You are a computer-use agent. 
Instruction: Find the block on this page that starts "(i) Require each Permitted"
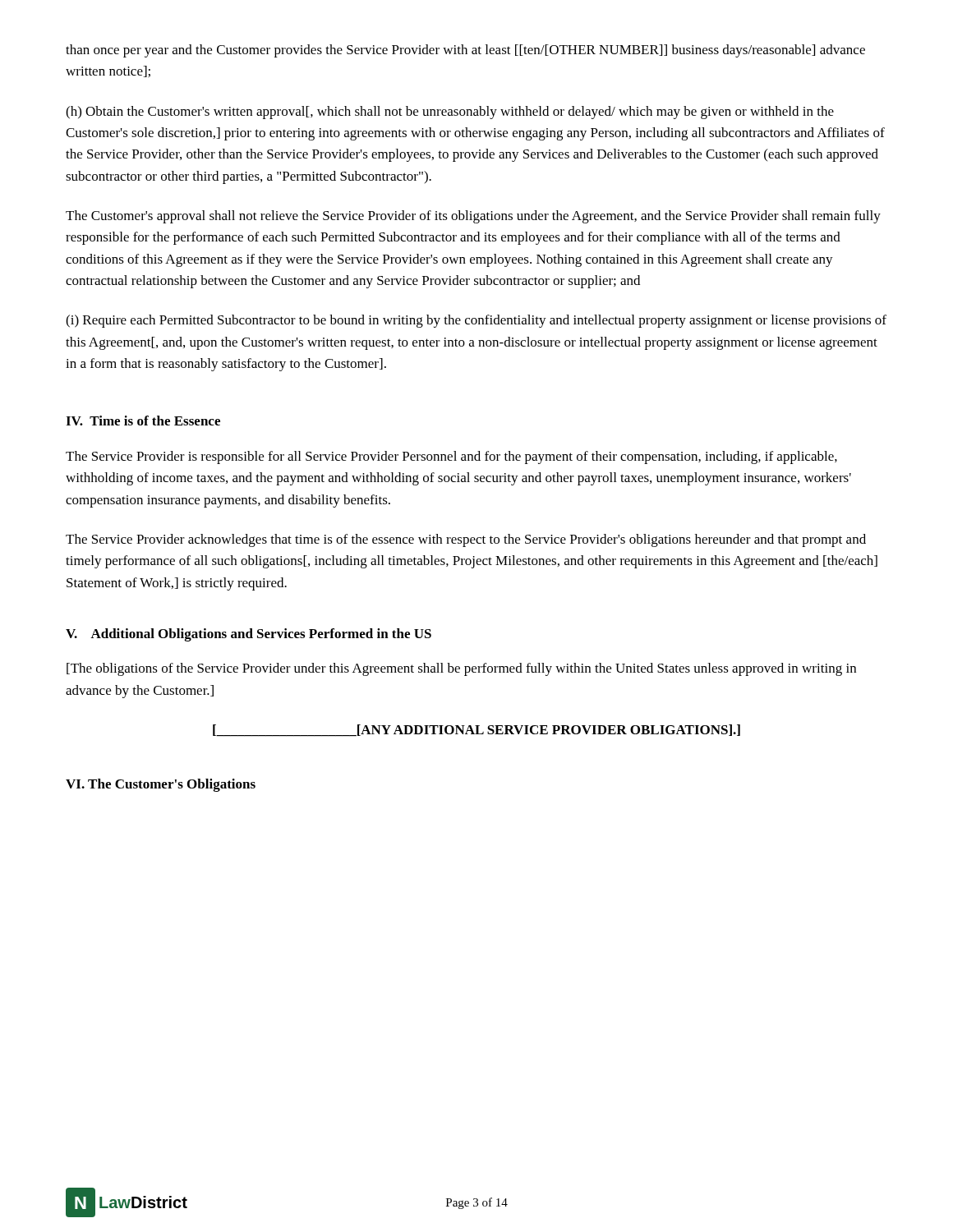pyautogui.click(x=476, y=342)
